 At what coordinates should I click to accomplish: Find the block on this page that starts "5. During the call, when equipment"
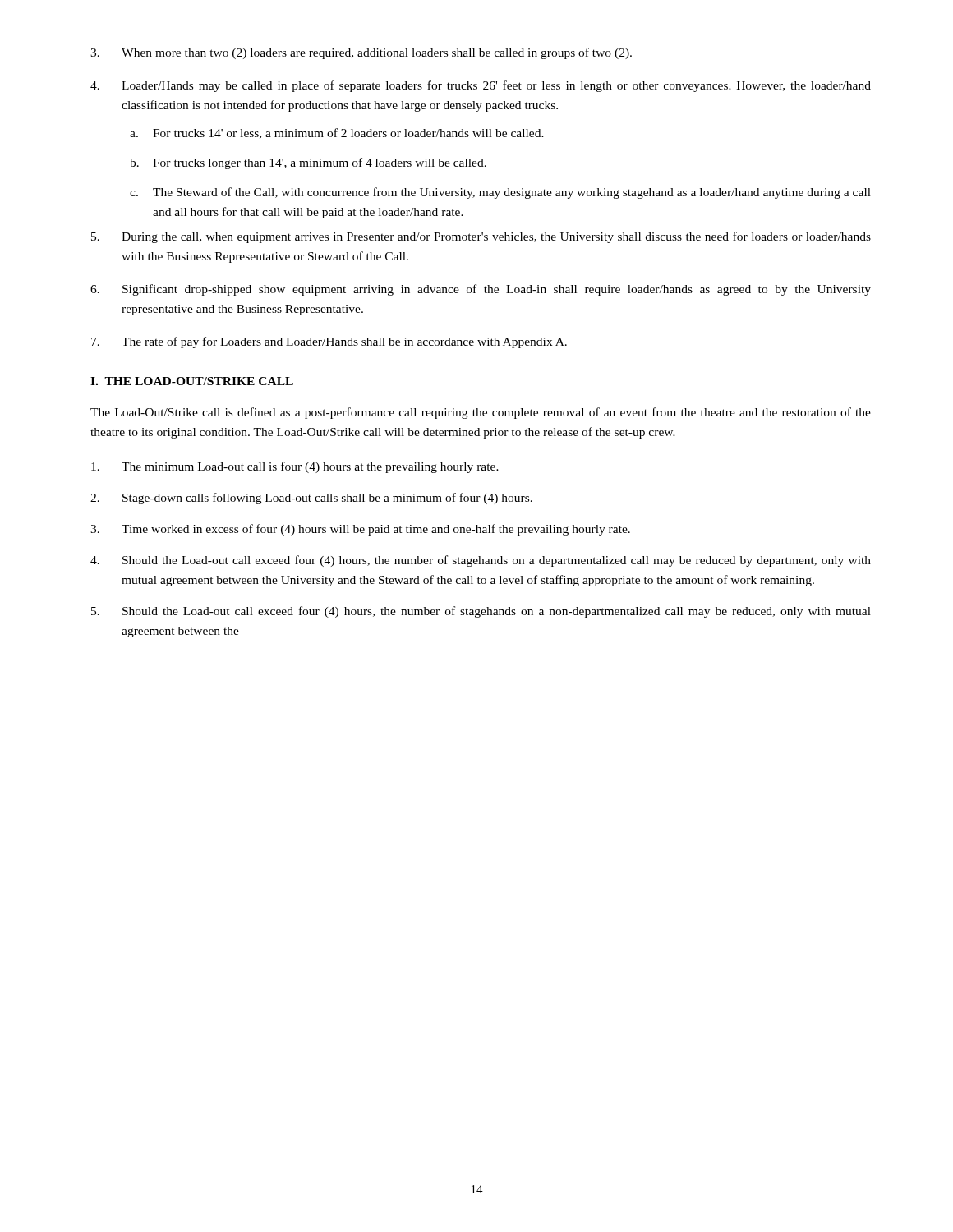(x=481, y=247)
